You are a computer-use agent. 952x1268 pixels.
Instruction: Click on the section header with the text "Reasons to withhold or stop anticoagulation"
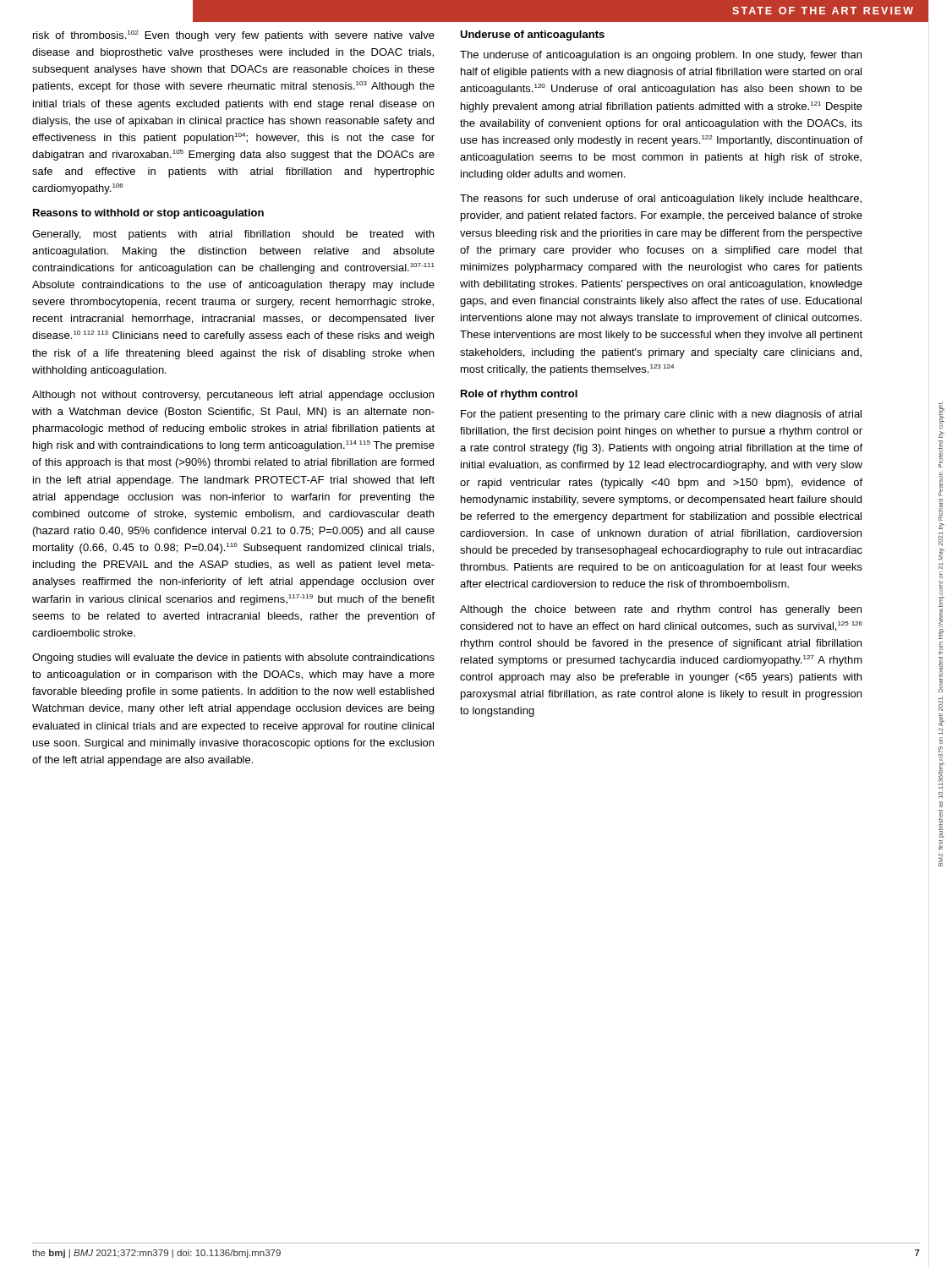click(x=233, y=213)
